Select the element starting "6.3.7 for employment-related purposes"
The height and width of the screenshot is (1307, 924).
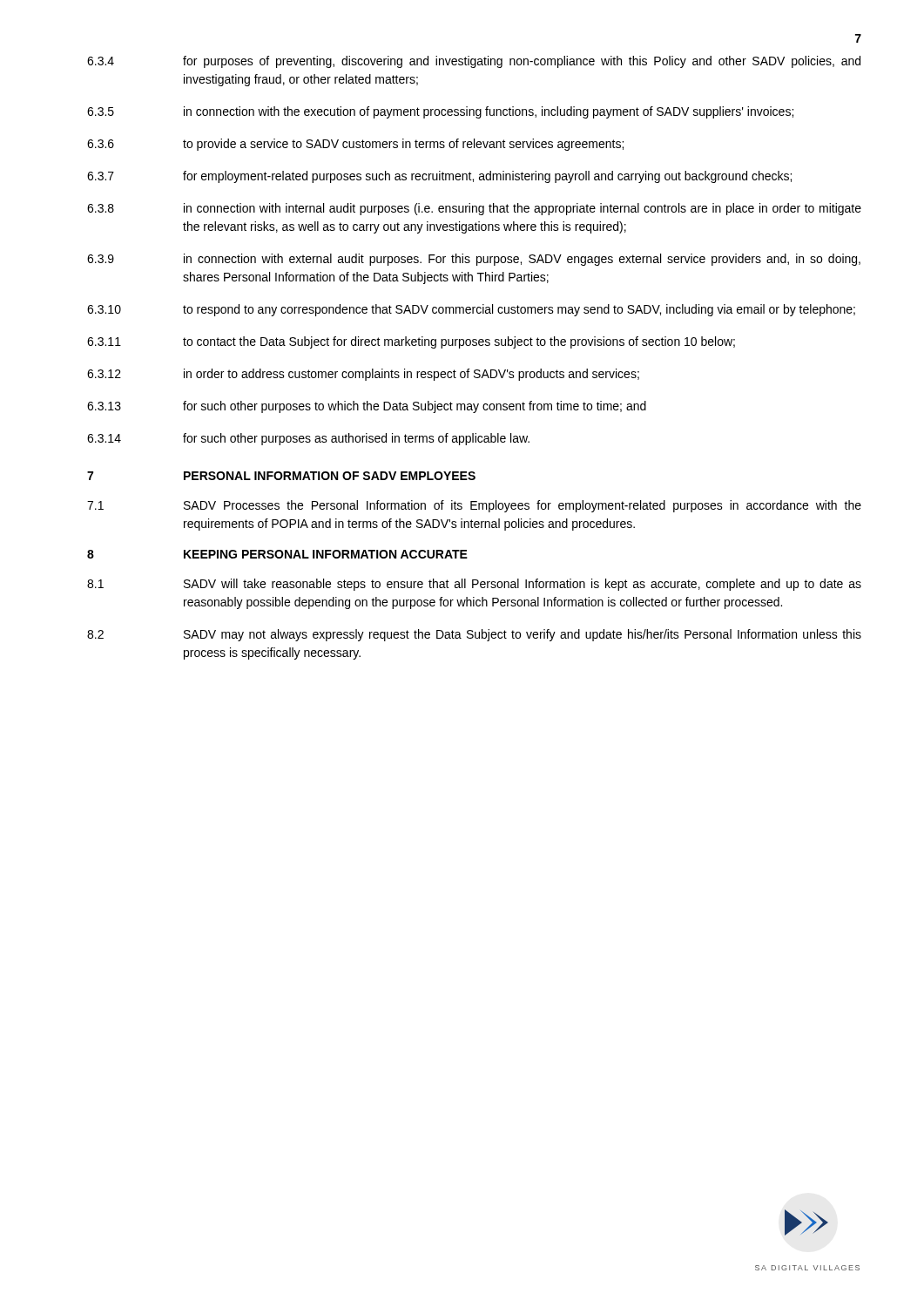click(x=474, y=176)
